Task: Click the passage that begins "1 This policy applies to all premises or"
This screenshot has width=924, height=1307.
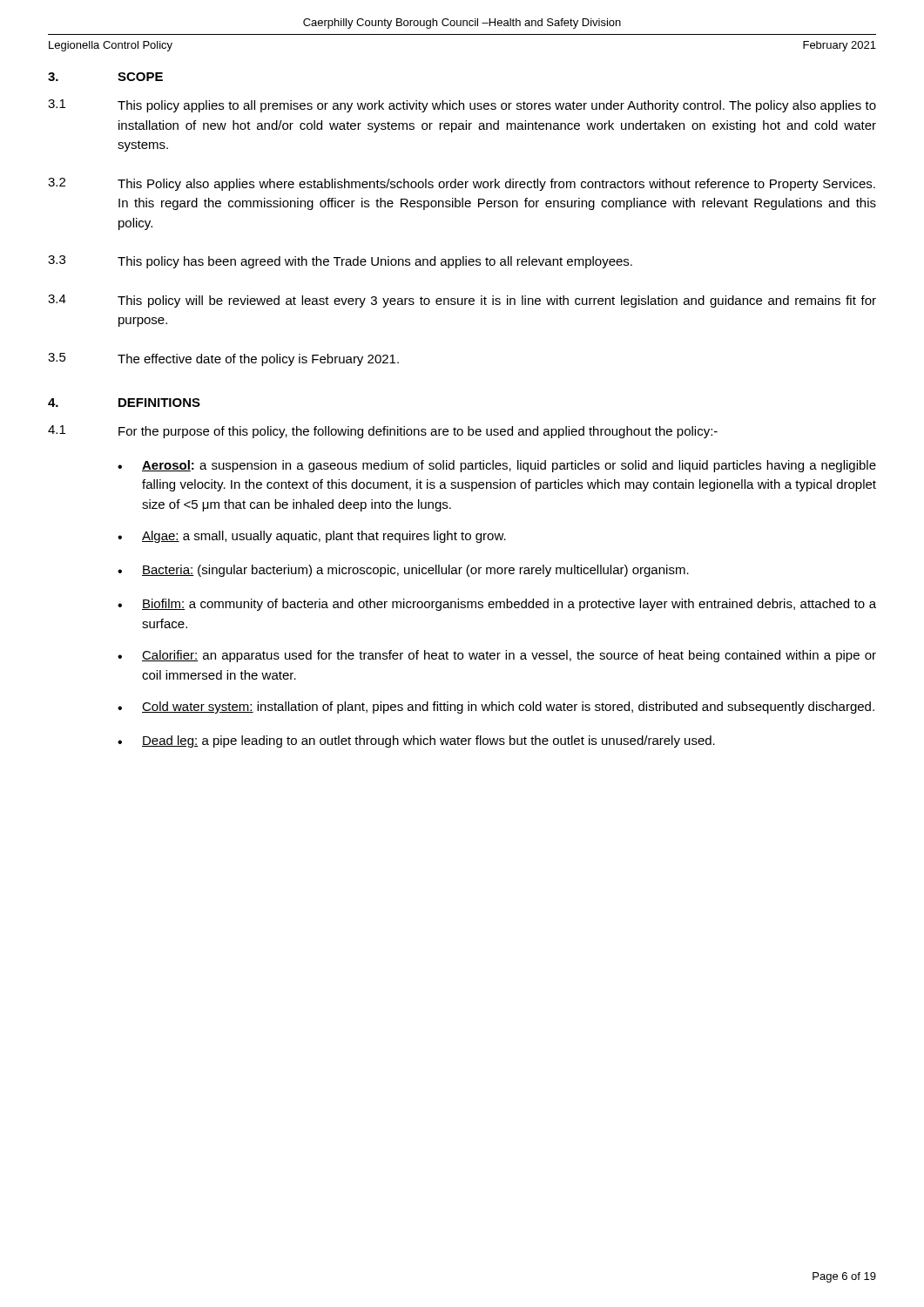Action: [462, 125]
